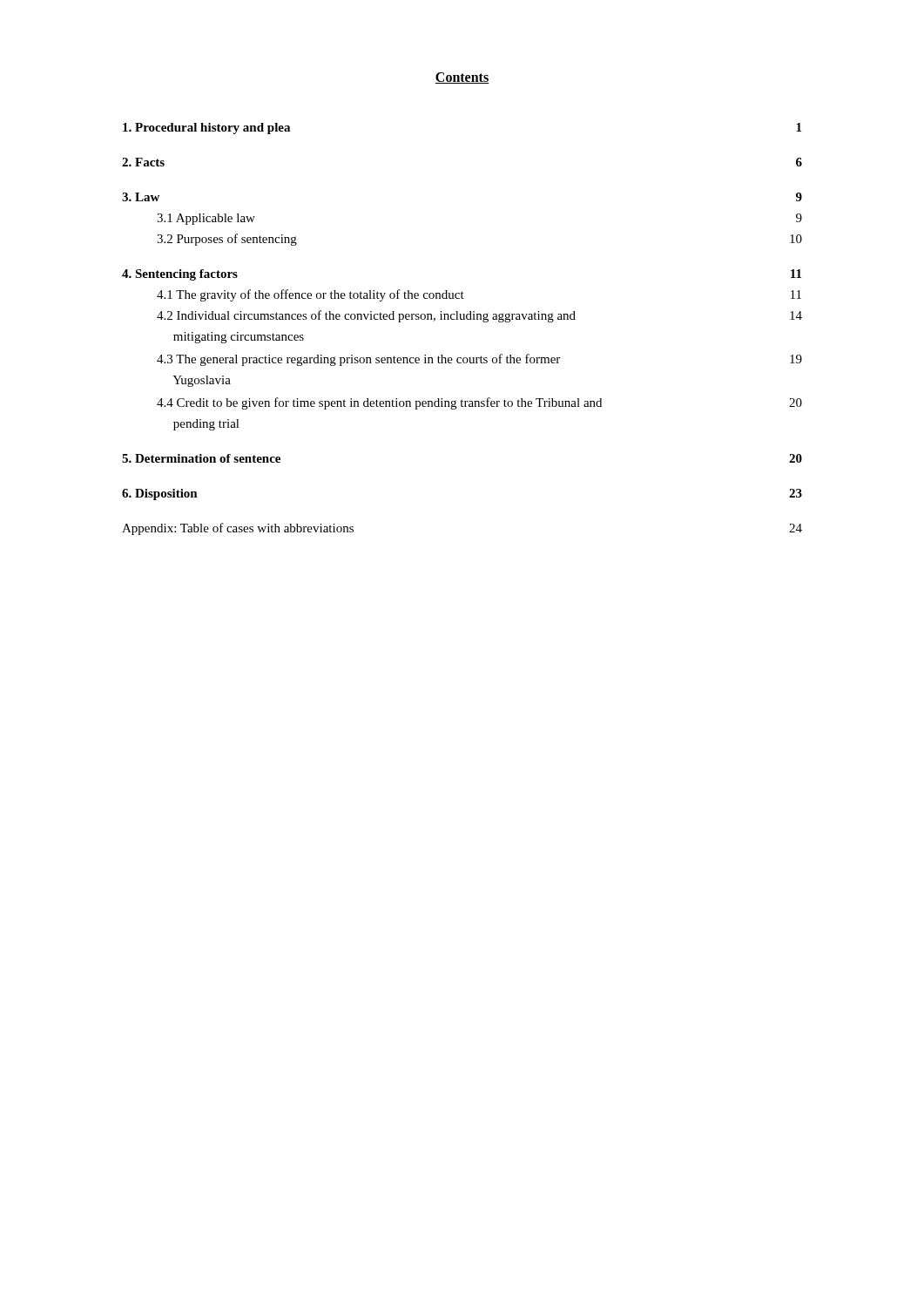Click where it says "6. Disposition 23"

click(162, 494)
